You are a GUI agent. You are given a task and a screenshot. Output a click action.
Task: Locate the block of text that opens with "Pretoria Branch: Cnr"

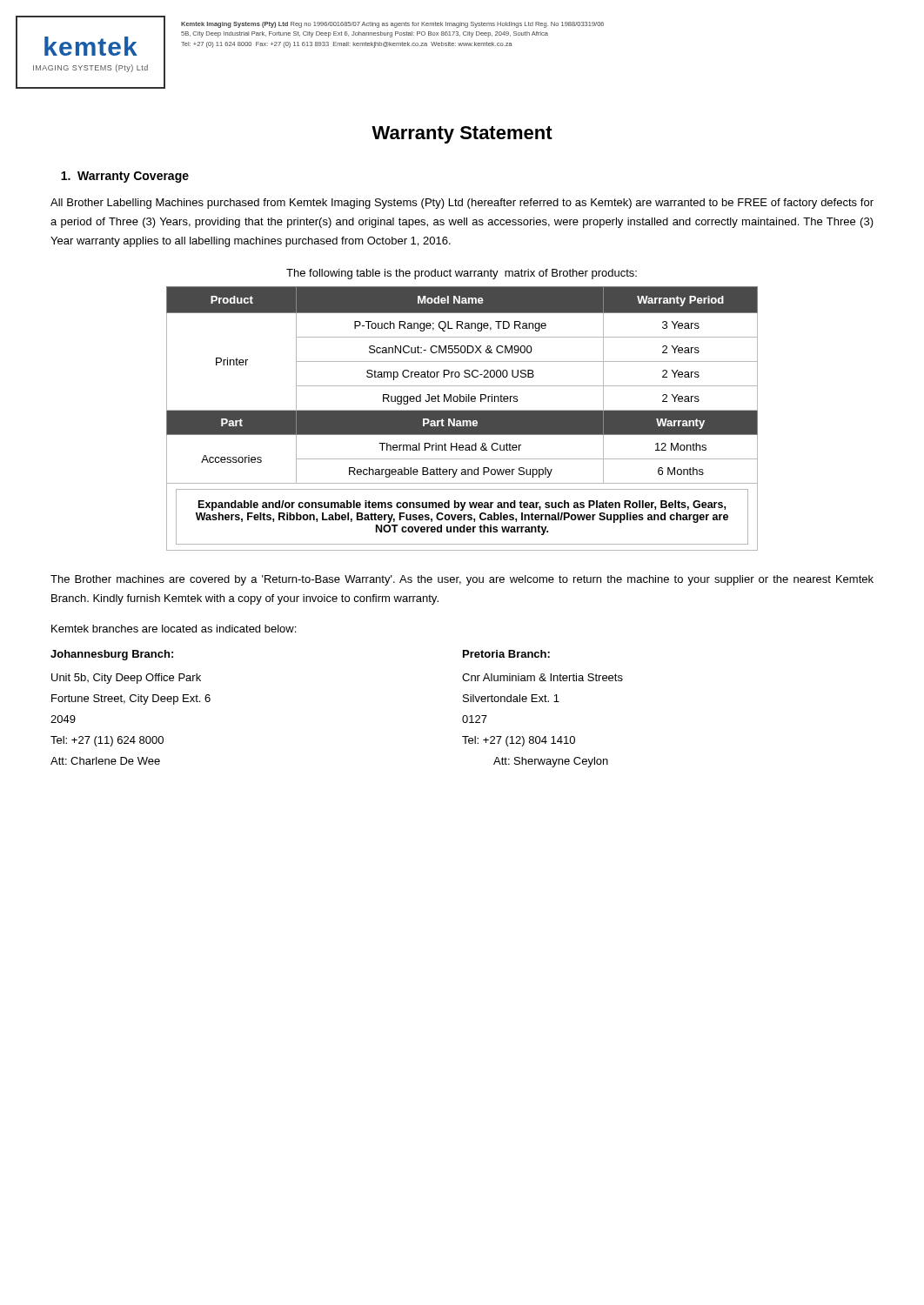(x=506, y=654)
